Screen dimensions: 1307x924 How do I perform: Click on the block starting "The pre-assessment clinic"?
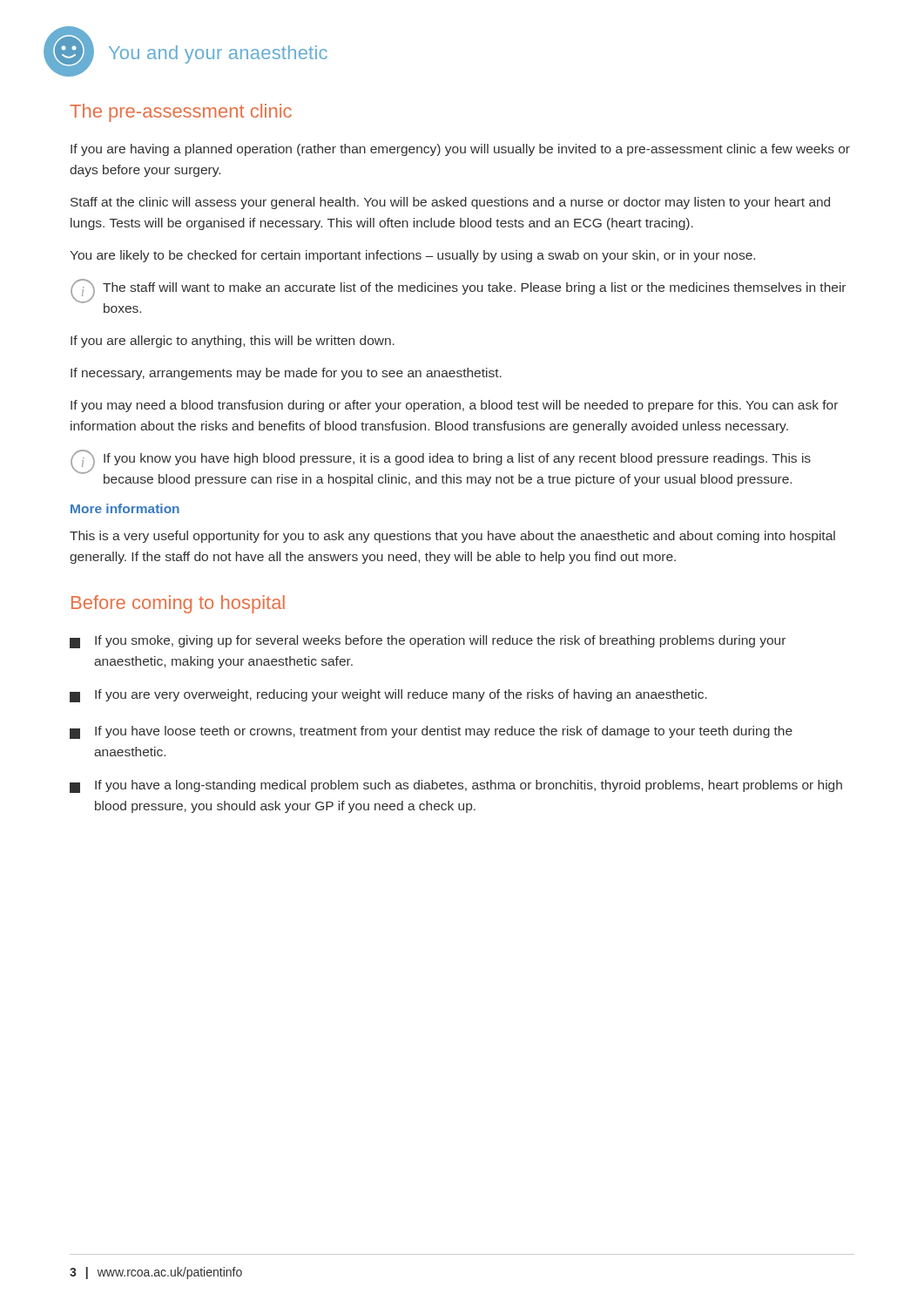pos(181,113)
